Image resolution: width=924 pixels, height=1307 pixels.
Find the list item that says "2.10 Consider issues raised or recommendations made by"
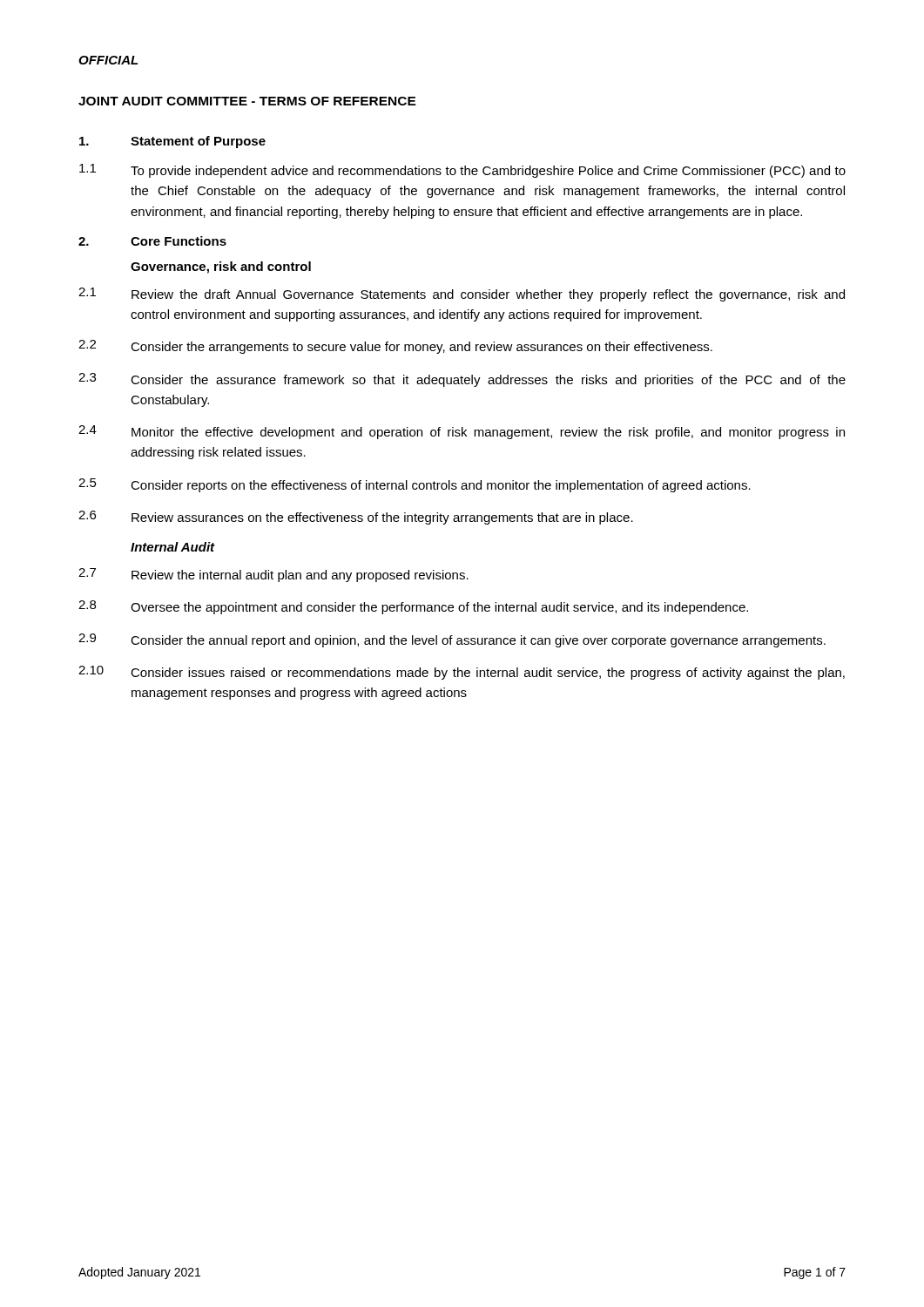462,682
